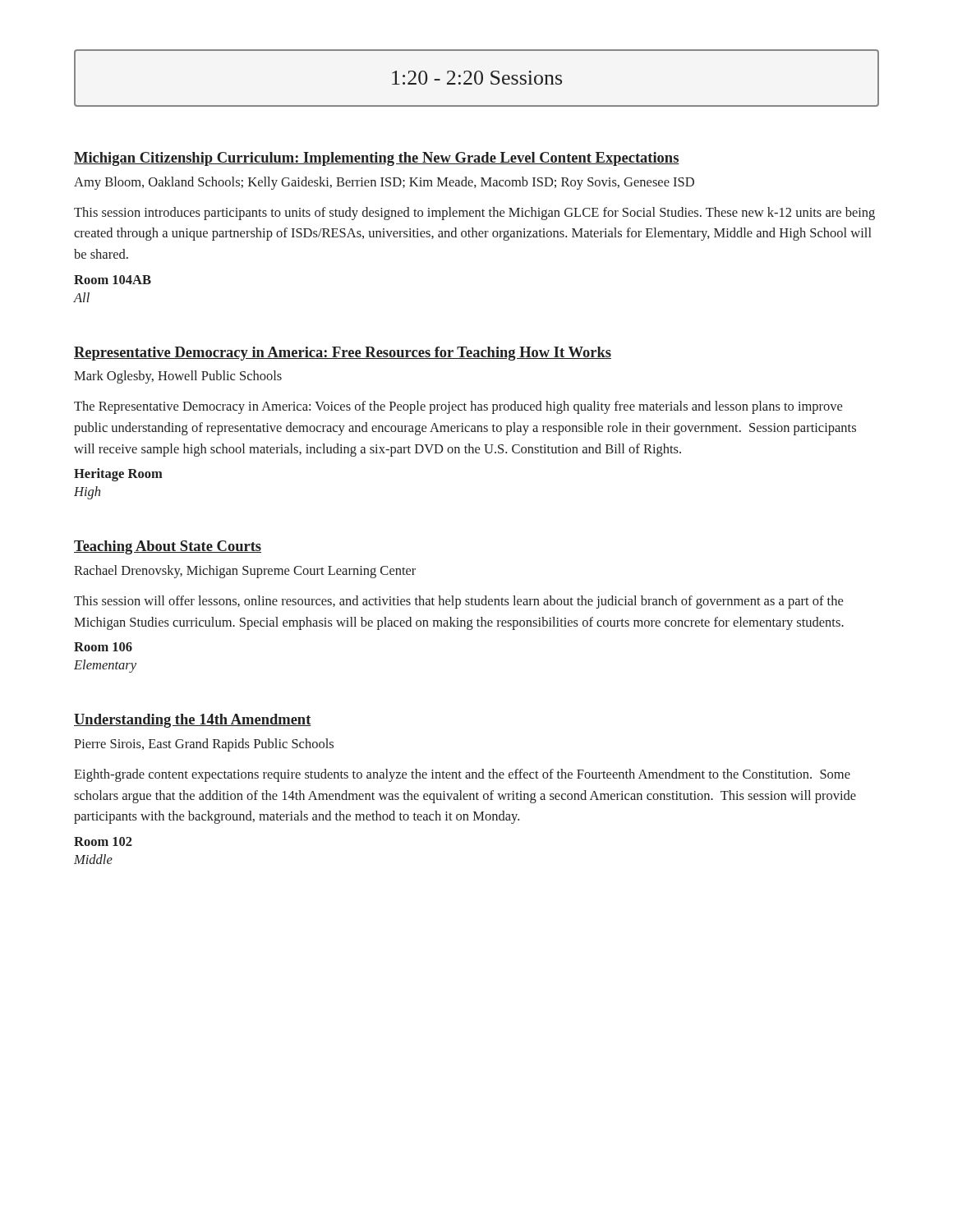The height and width of the screenshot is (1232, 953).
Task: Where is the section header that starts "Michigan Citizenship Curriculum: Implementing"?
Action: tap(476, 158)
